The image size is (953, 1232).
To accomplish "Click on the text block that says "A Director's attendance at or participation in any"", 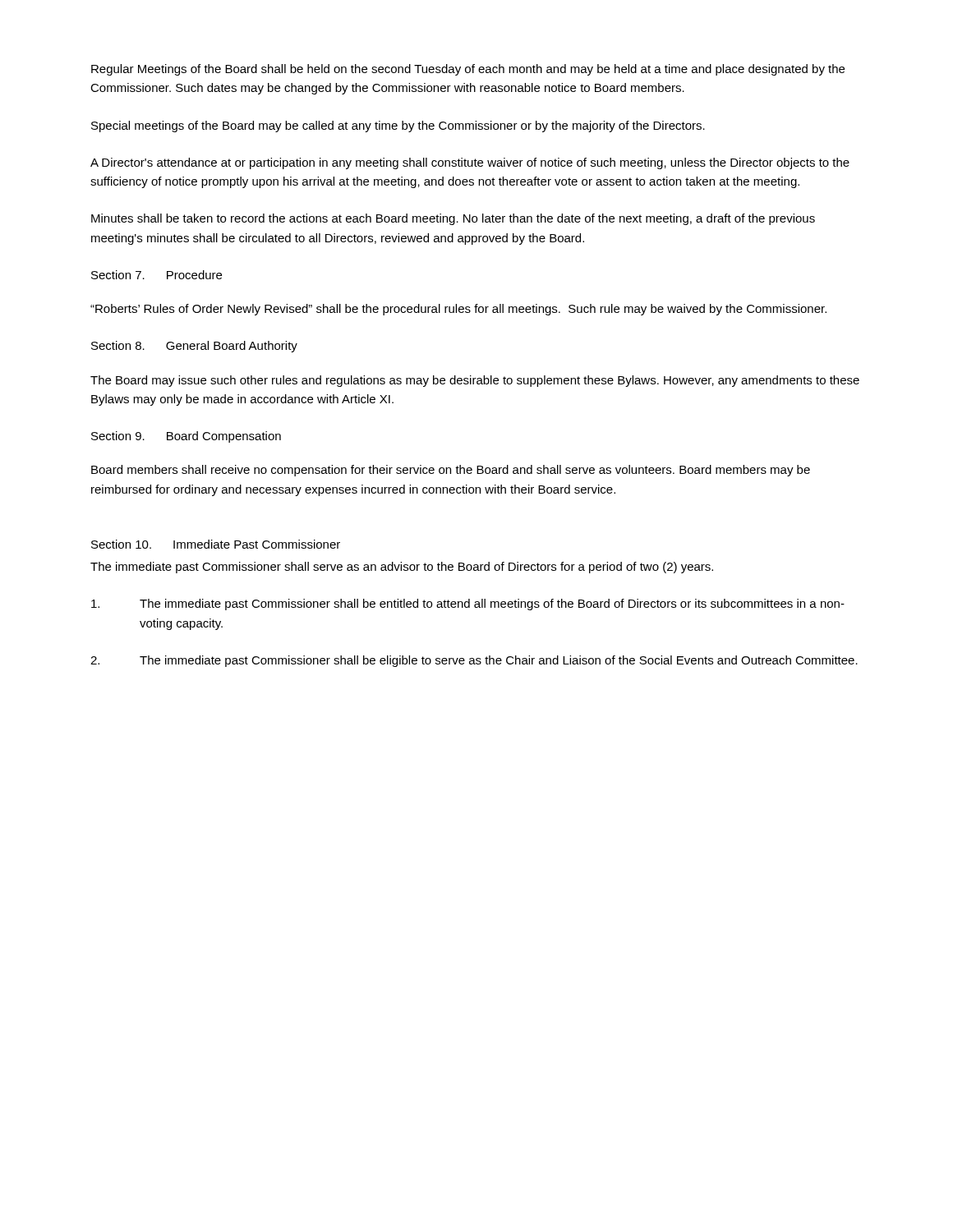I will [470, 172].
